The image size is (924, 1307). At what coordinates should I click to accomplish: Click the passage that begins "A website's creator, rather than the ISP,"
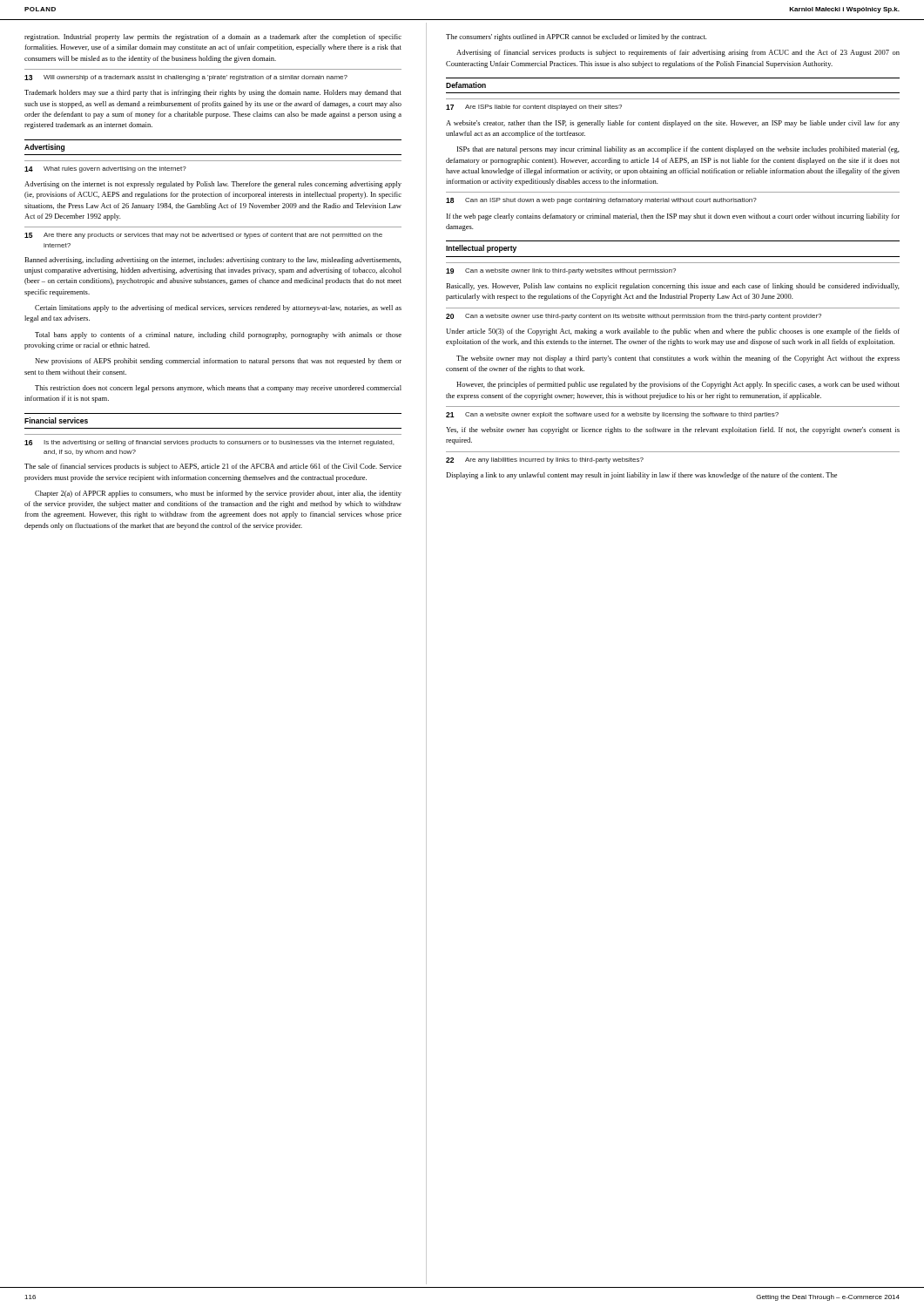[x=673, y=152]
